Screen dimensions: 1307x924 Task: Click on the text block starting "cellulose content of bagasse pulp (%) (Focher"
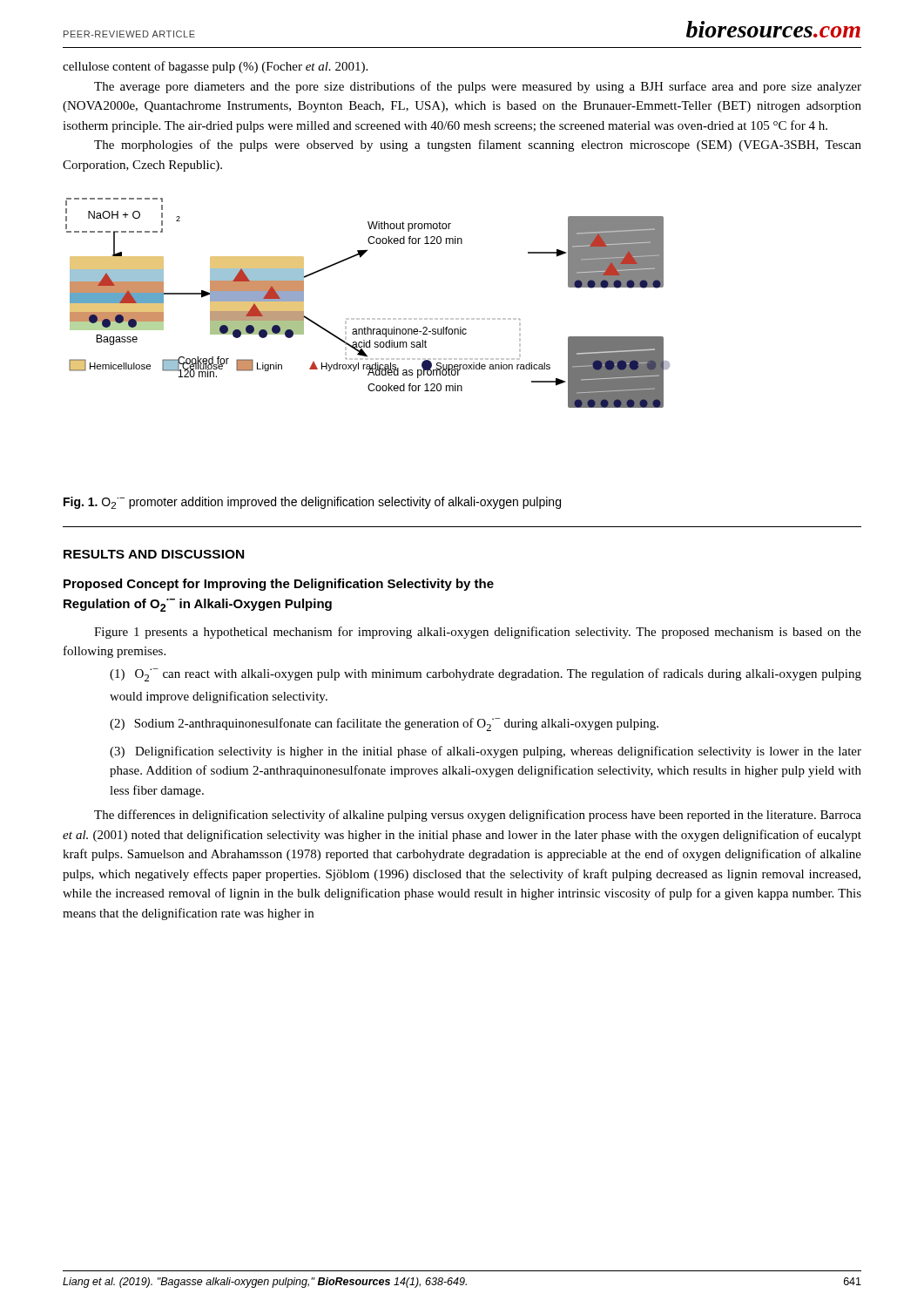point(216,66)
